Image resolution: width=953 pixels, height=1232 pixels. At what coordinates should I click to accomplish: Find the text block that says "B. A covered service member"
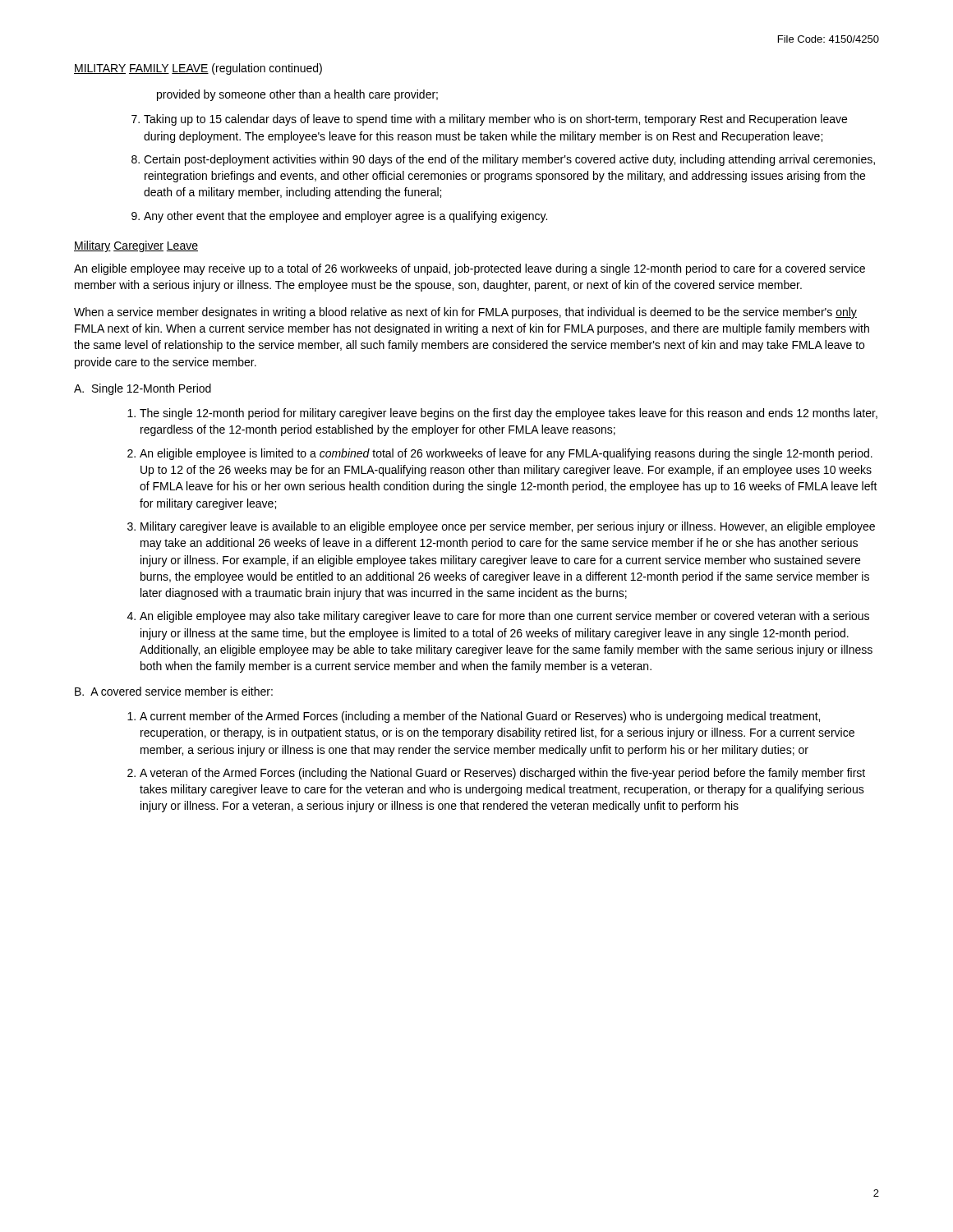click(x=174, y=691)
